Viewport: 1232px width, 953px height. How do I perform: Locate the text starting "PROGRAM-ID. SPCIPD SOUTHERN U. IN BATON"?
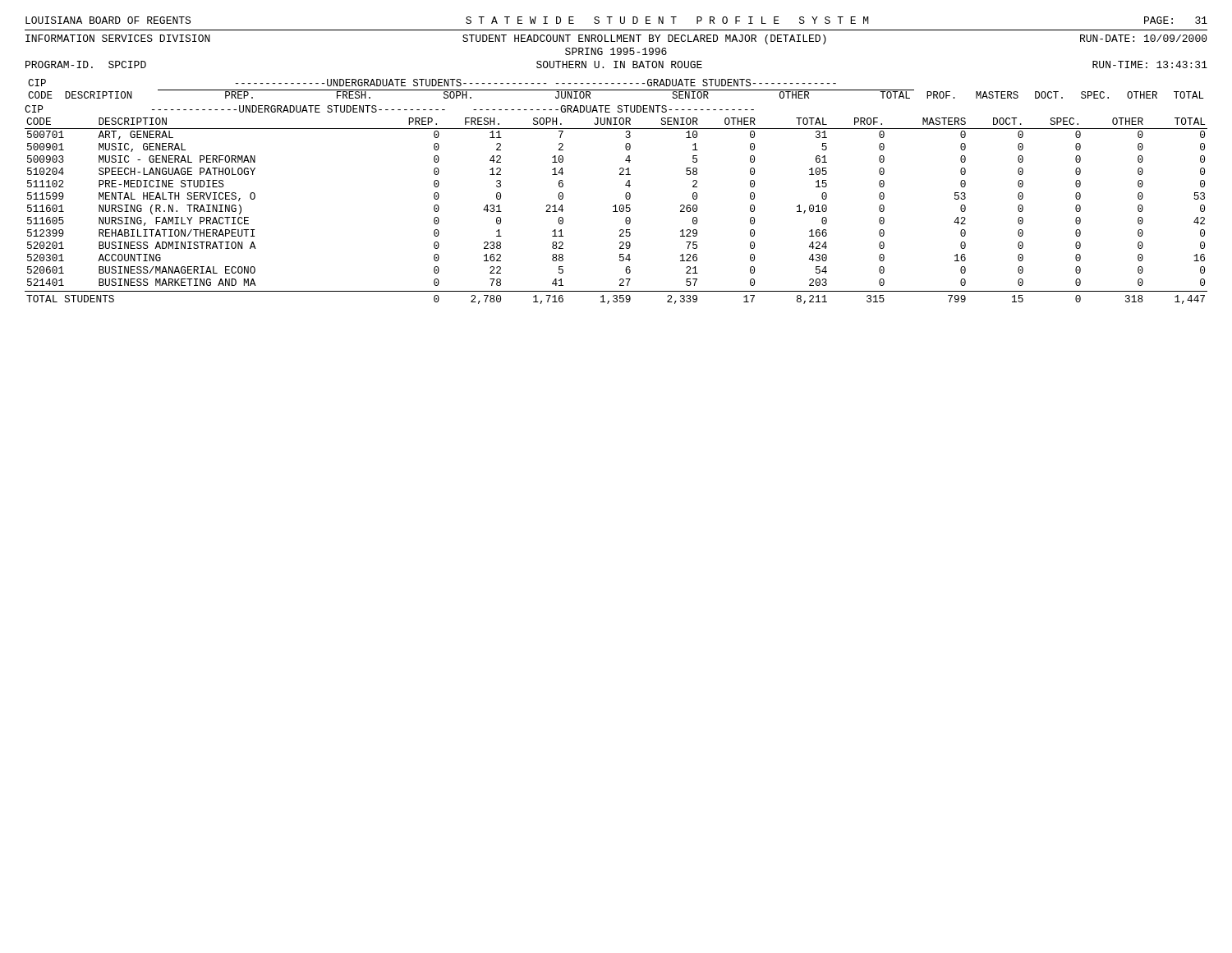tap(616, 65)
